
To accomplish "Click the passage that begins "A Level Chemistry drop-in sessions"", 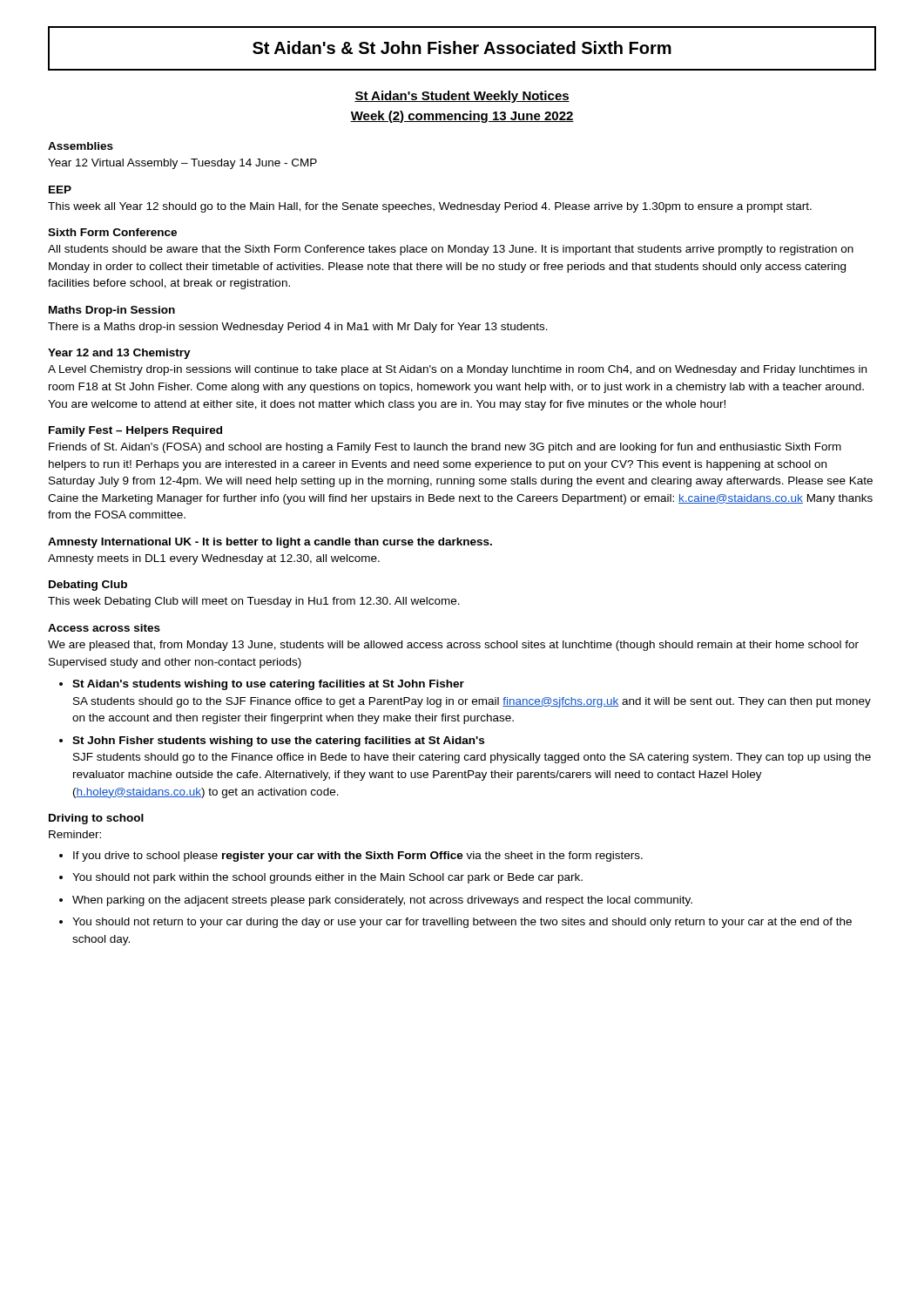I will (x=458, y=386).
